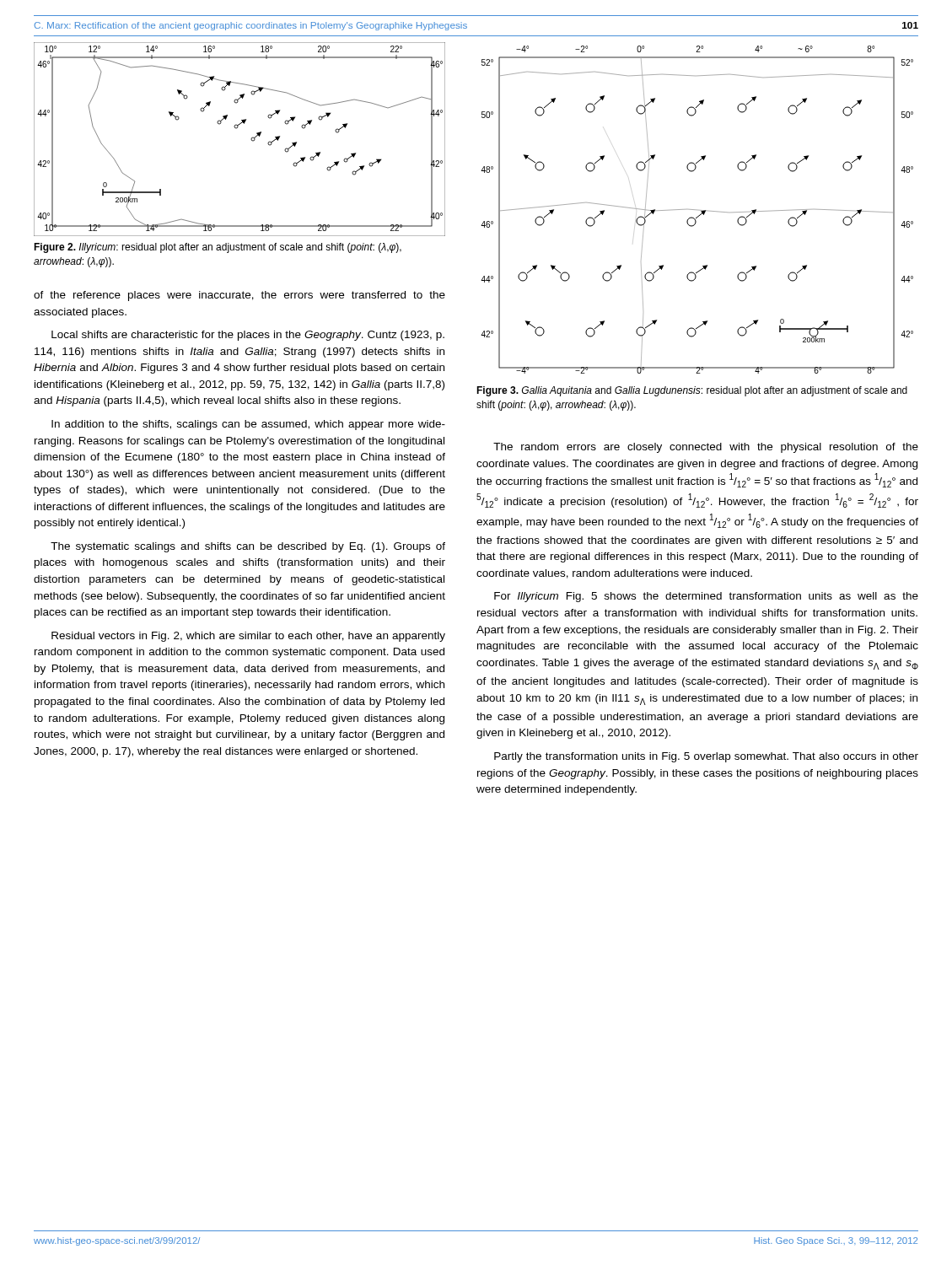This screenshot has width=952, height=1265.
Task: Find the block on this page that starts "In addition to the shifts,"
Action: pyautogui.click(x=239, y=473)
